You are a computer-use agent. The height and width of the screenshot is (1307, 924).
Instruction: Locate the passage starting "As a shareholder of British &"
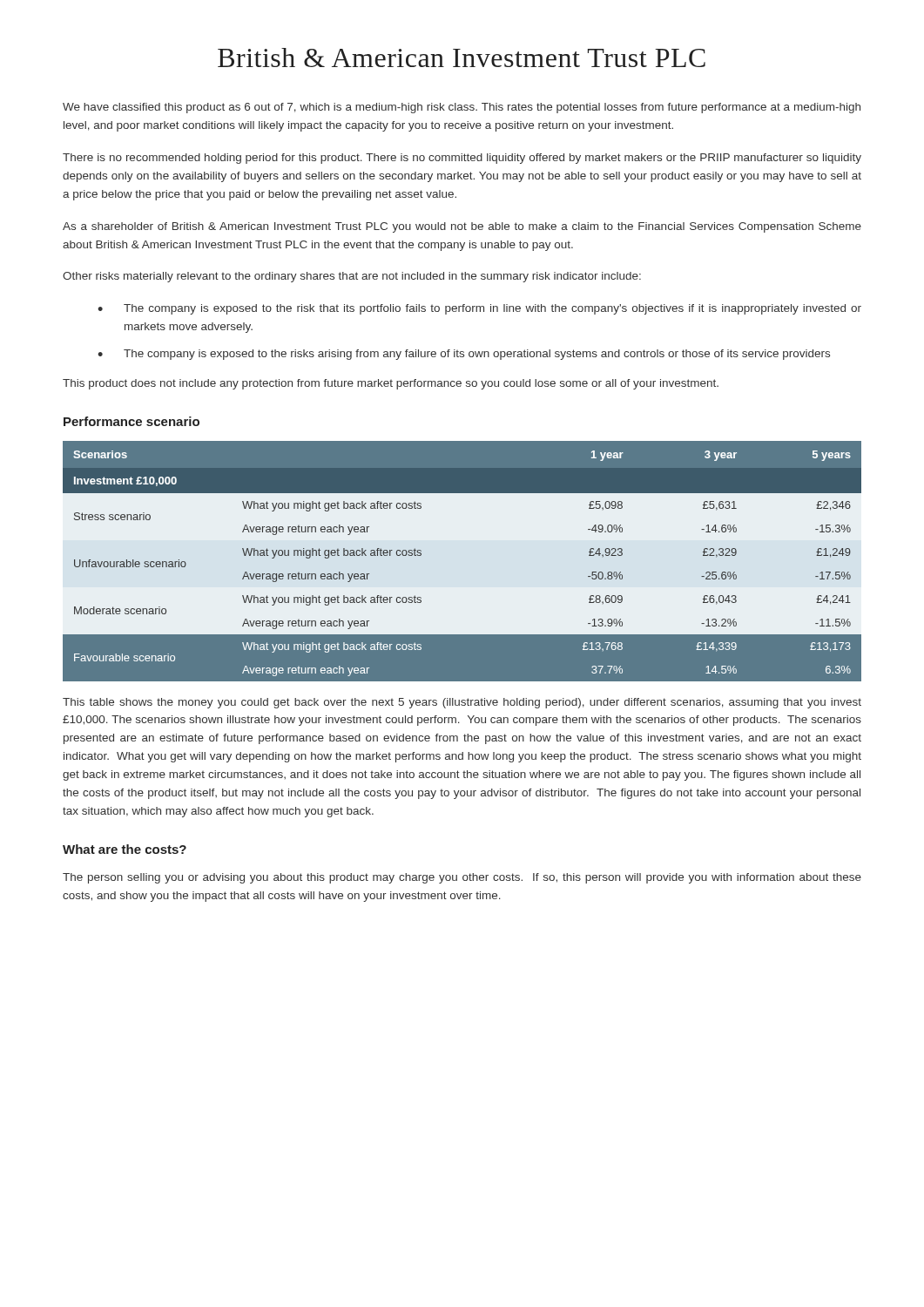(x=462, y=235)
